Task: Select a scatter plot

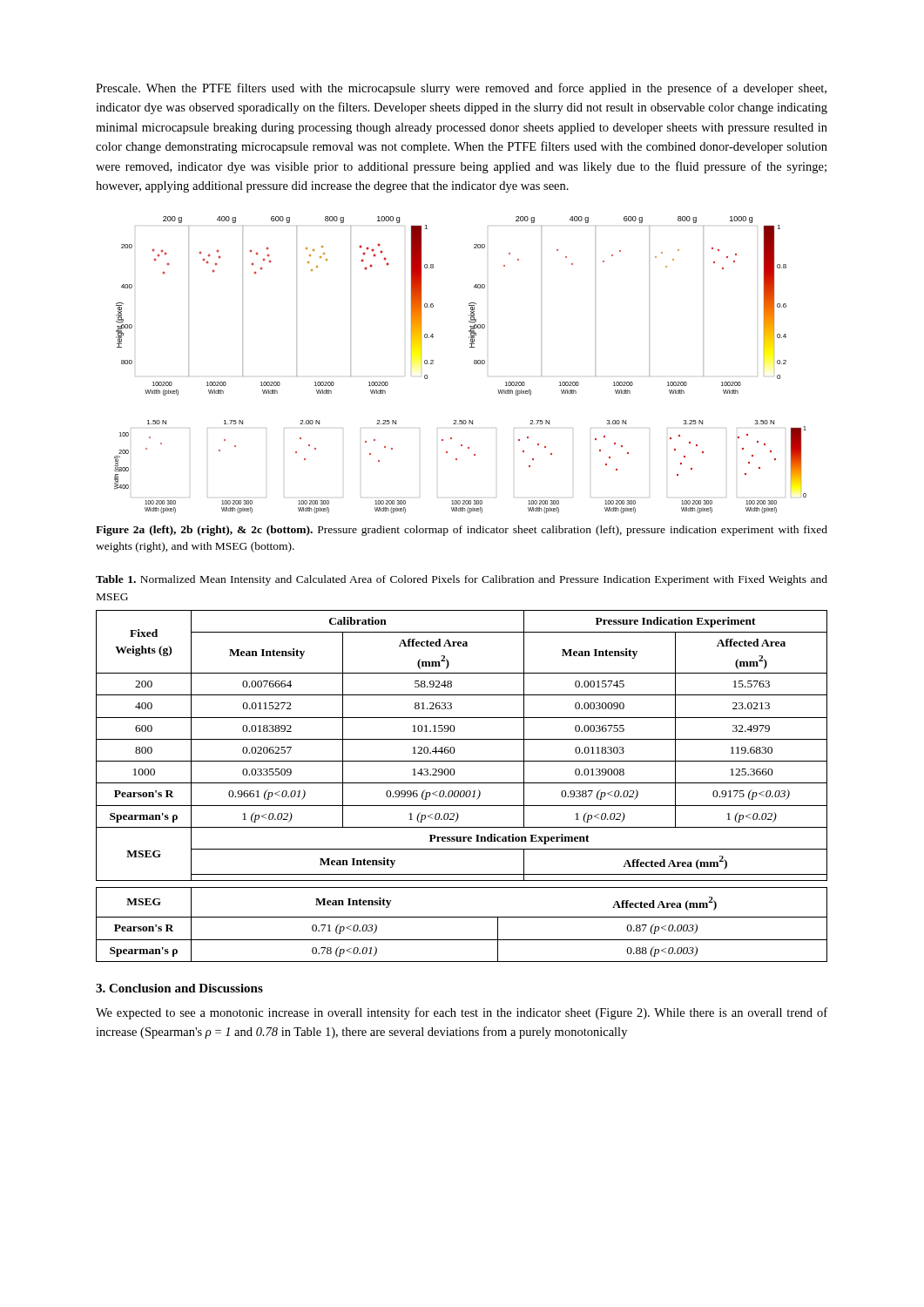Action: (462, 364)
